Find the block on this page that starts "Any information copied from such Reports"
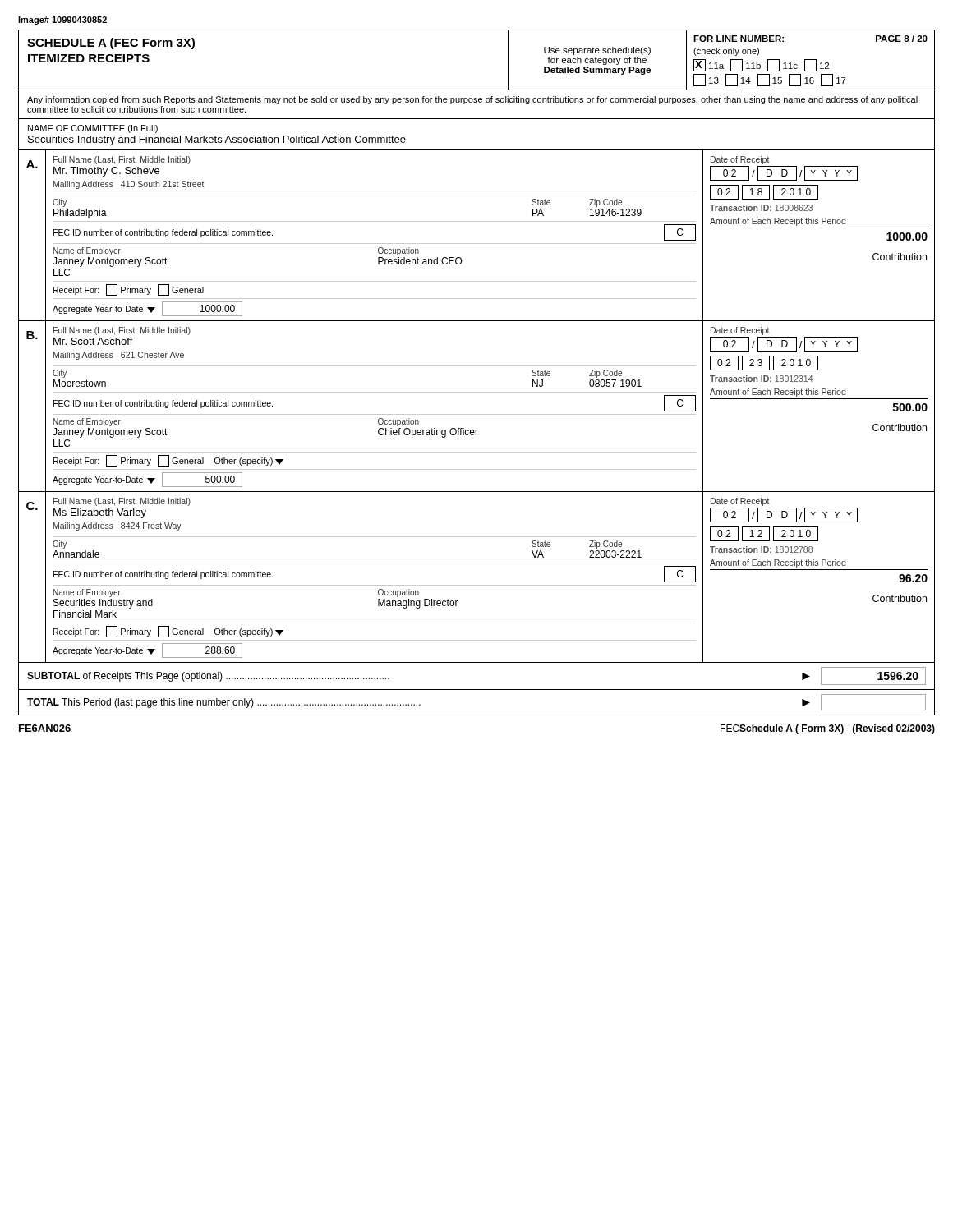Viewport: 953px width, 1232px height. point(472,104)
